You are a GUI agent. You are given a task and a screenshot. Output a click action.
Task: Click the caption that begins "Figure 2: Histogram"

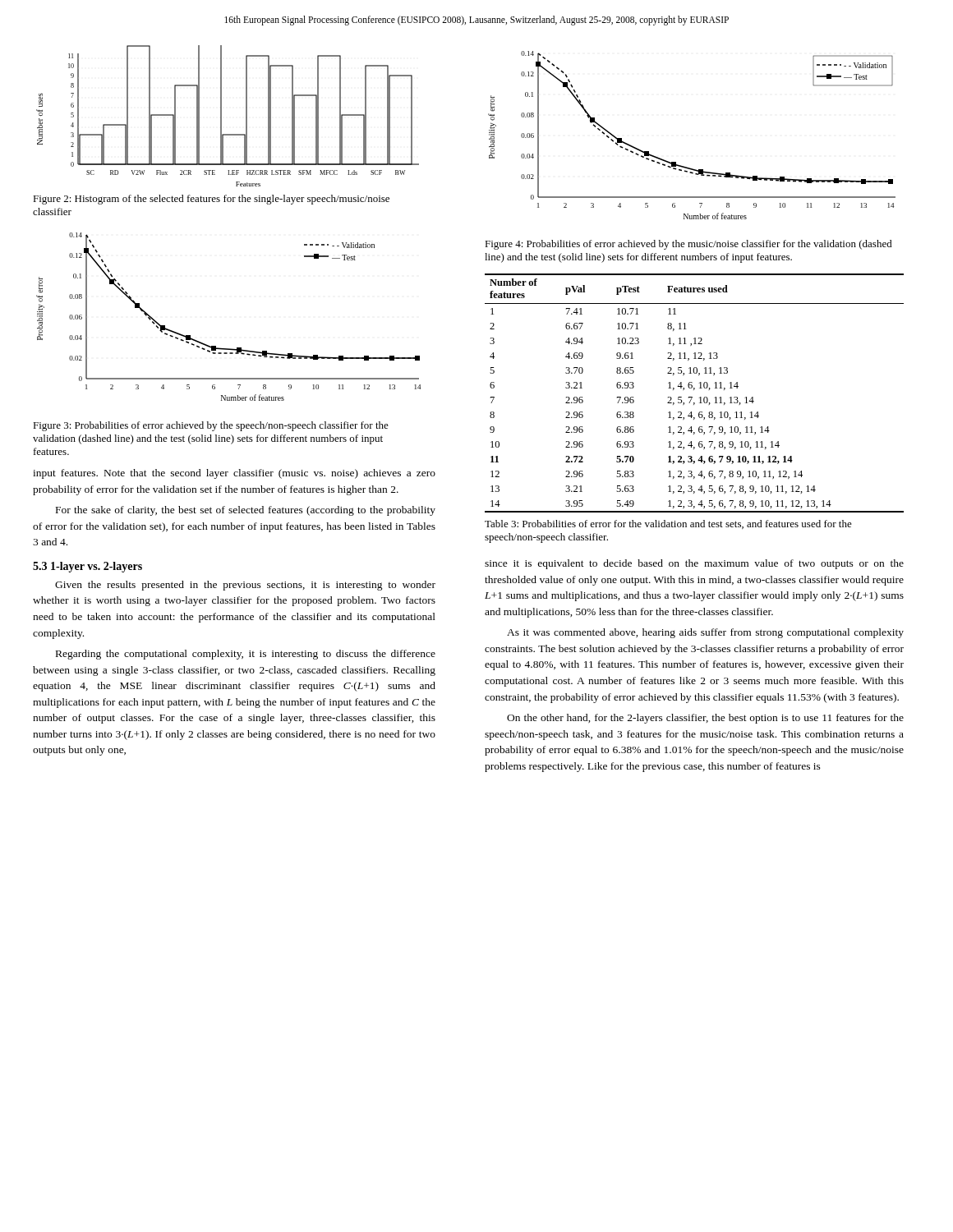tap(211, 205)
